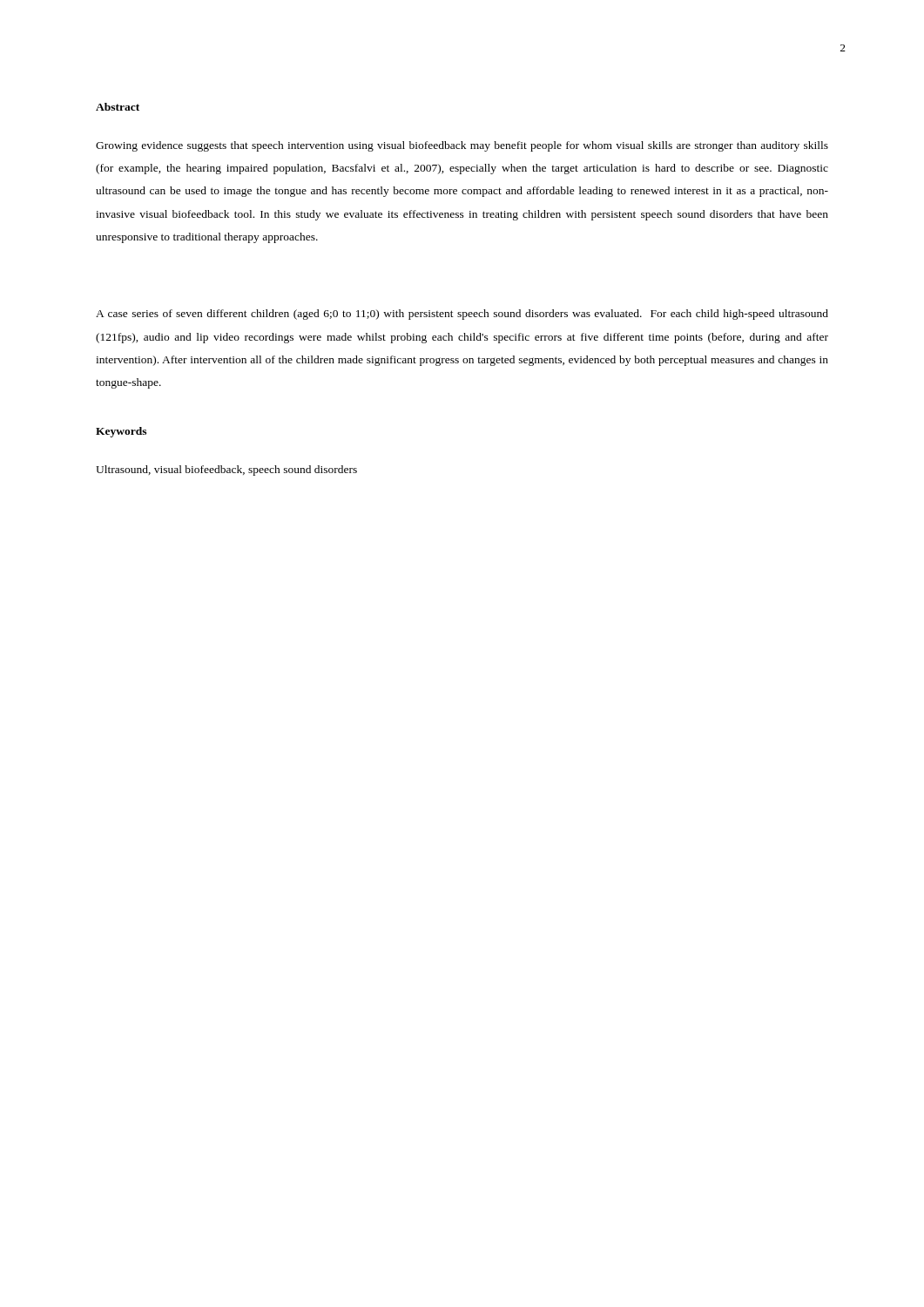Point to the text starting "Growing evidence suggests that speech intervention using visual"
This screenshot has height=1307, width=924.
[462, 191]
